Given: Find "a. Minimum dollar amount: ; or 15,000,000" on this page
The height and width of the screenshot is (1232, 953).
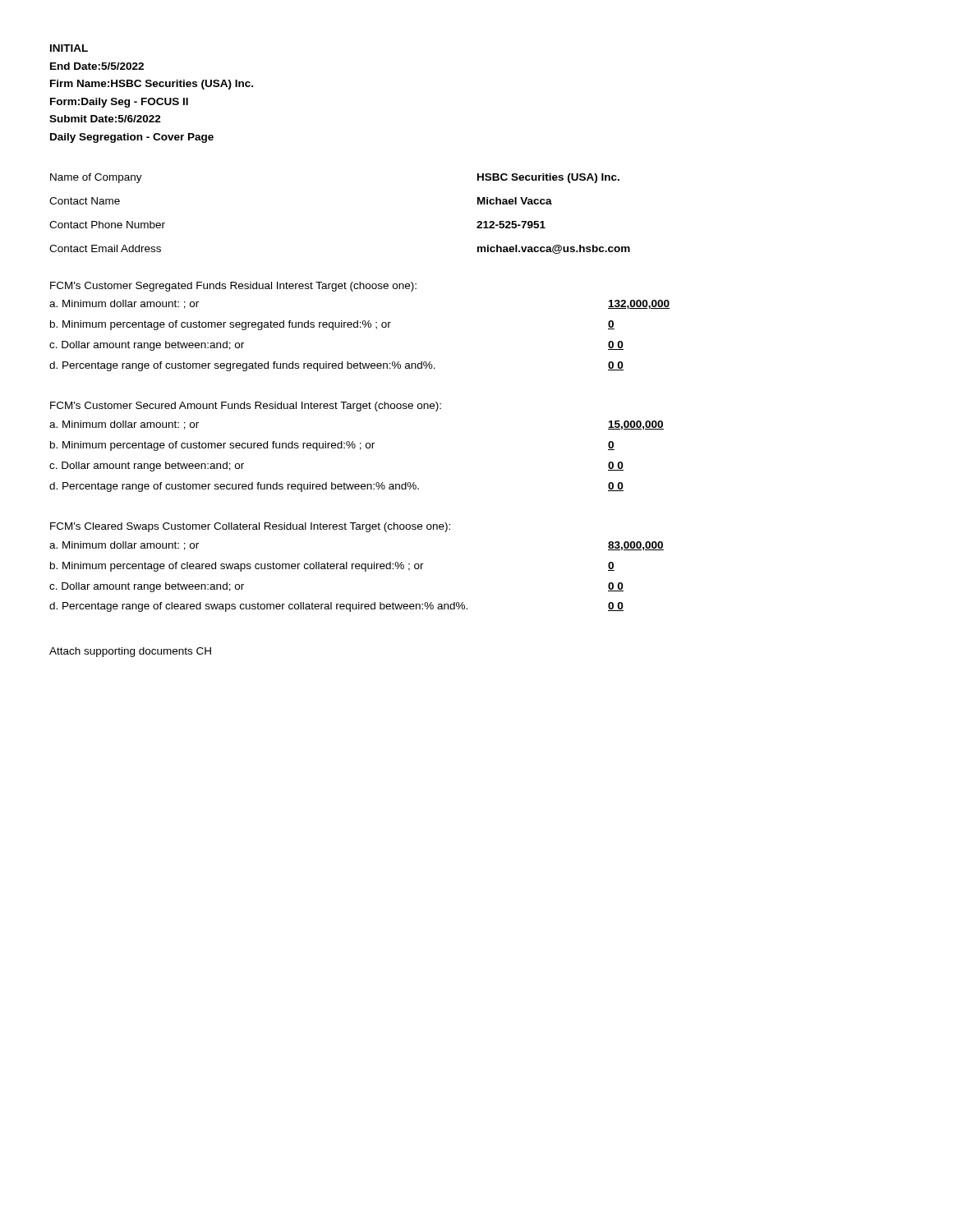Looking at the screenshot, I should 123,425.
